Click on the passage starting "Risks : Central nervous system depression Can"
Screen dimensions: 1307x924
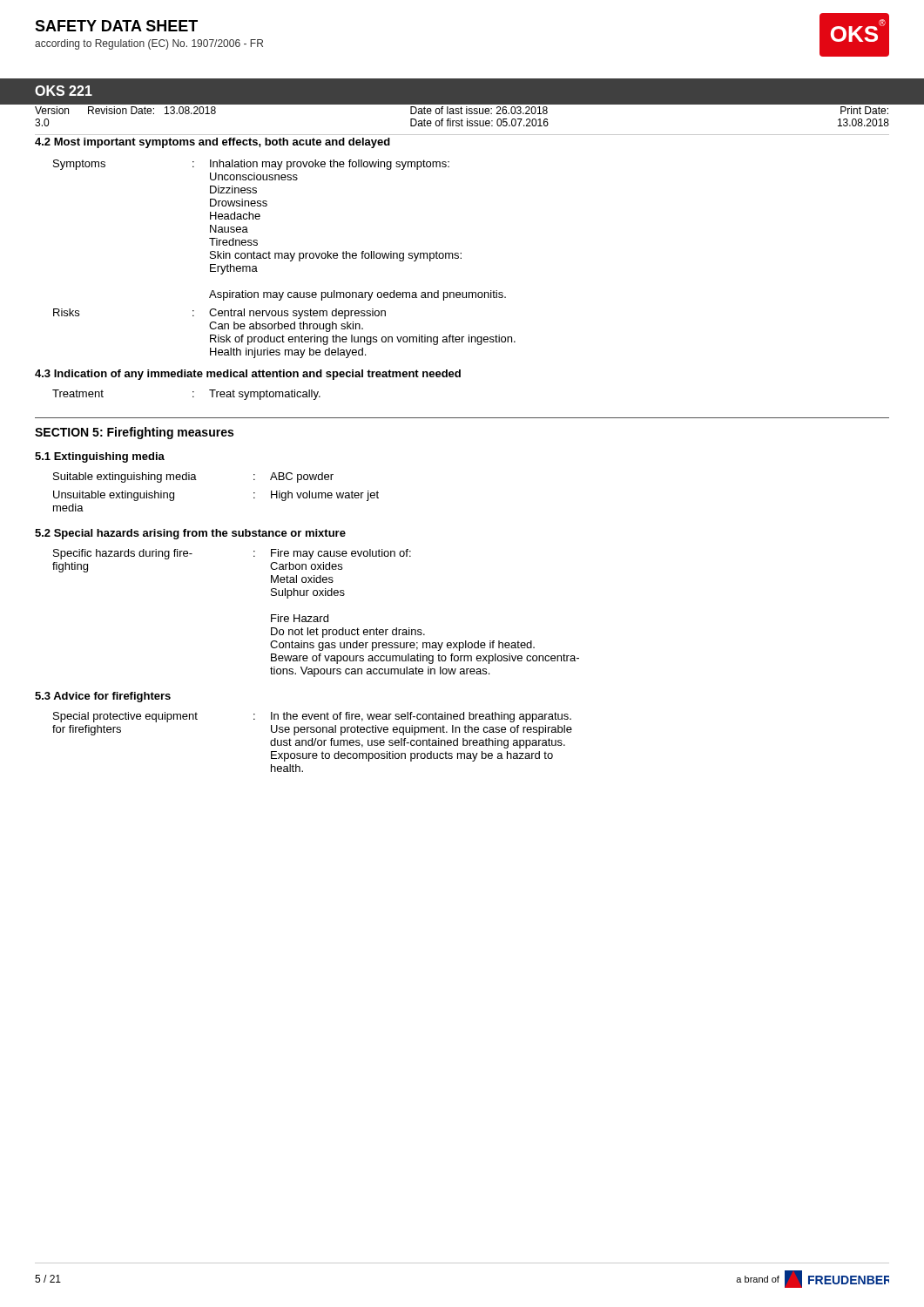[462, 332]
